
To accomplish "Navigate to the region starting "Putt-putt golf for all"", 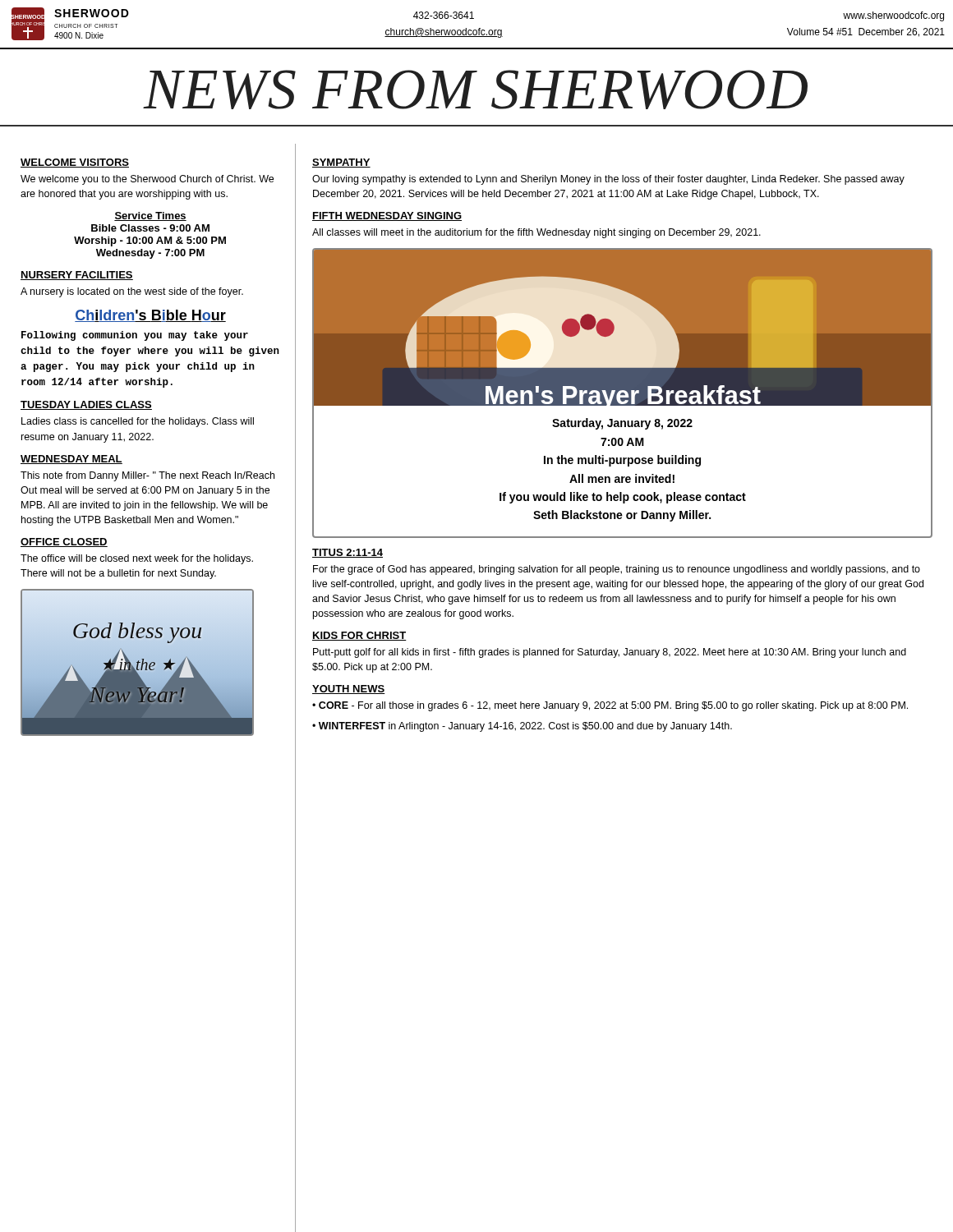I will pos(622,660).
